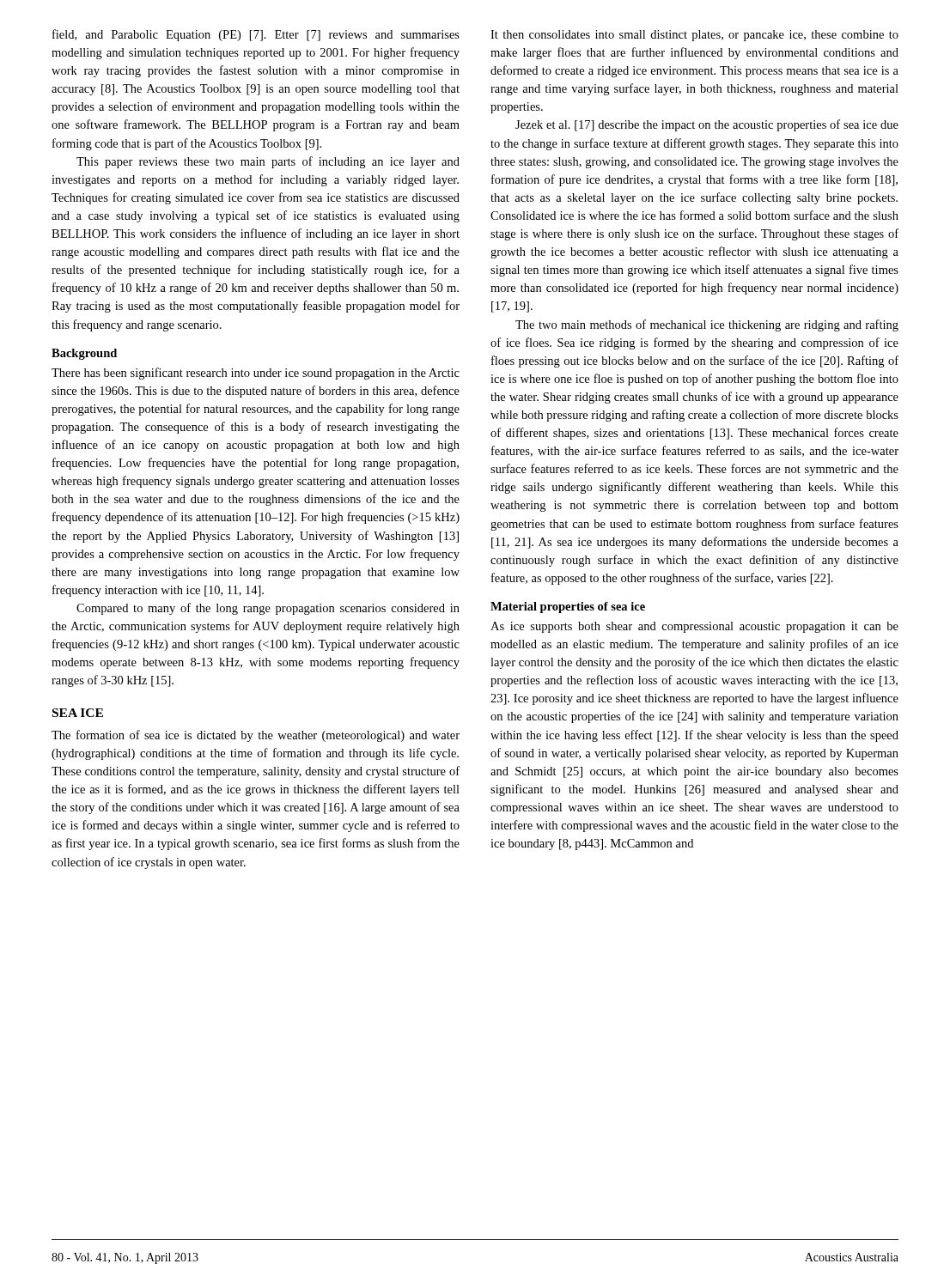Select the element starting "Compared to many of the long range"

pyautogui.click(x=256, y=645)
